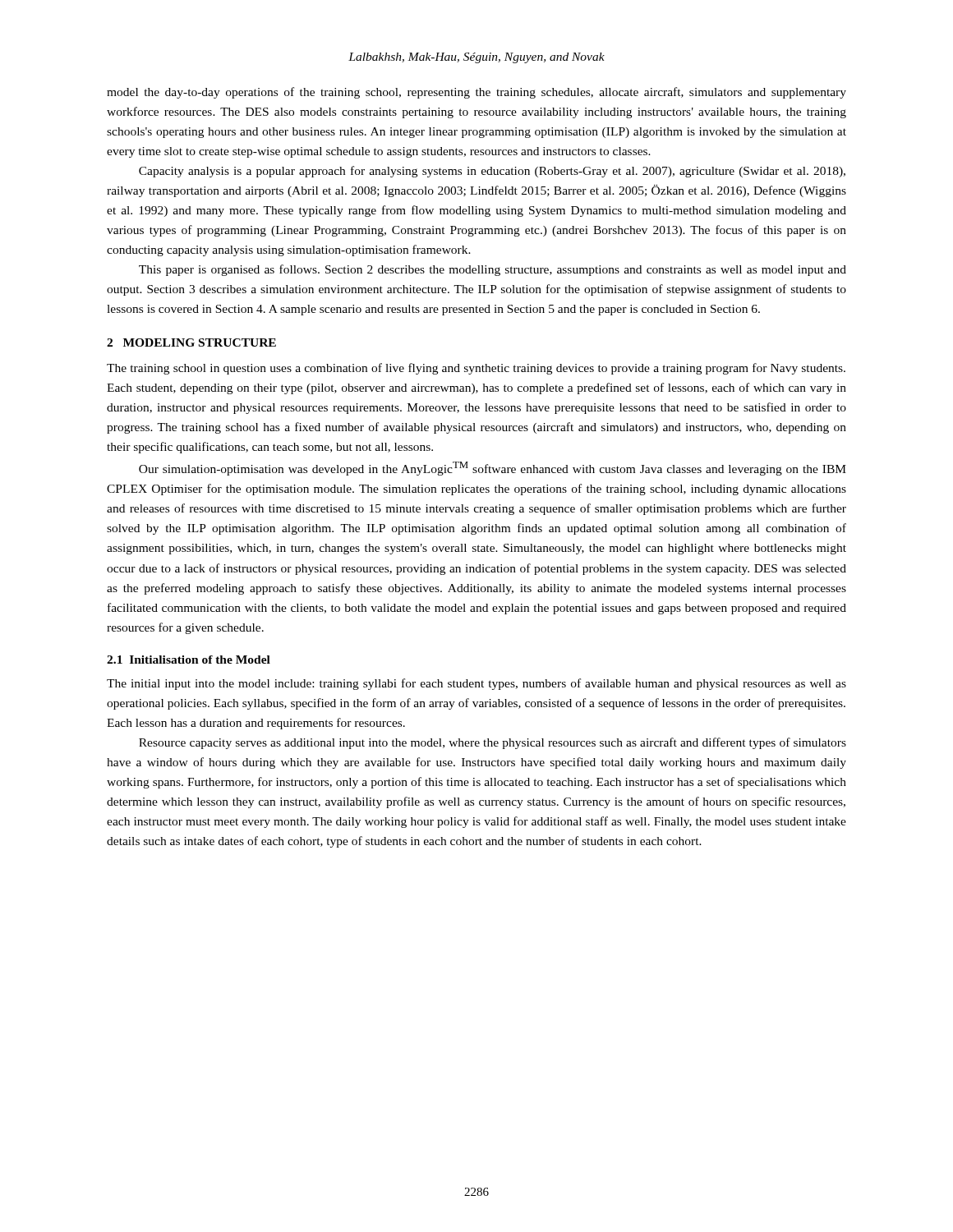Screen dimensions: 1232x953
Task: Locate the passage starting "model the day-to-day operations of the training school,"
Action: (x=476, y=122)
